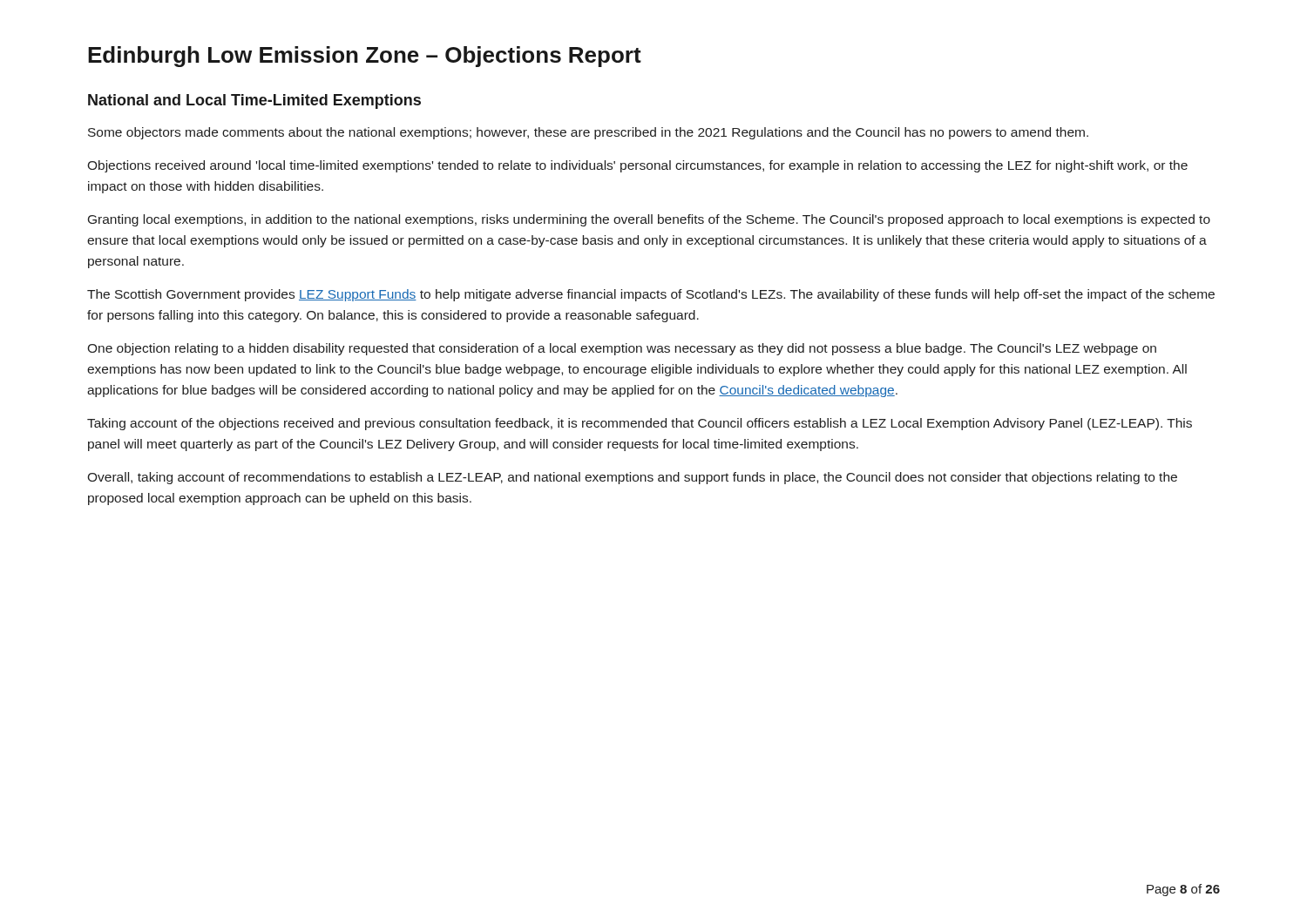
Task: Find the text block that says "Overall, taking account of"
Action: [632, 487]
